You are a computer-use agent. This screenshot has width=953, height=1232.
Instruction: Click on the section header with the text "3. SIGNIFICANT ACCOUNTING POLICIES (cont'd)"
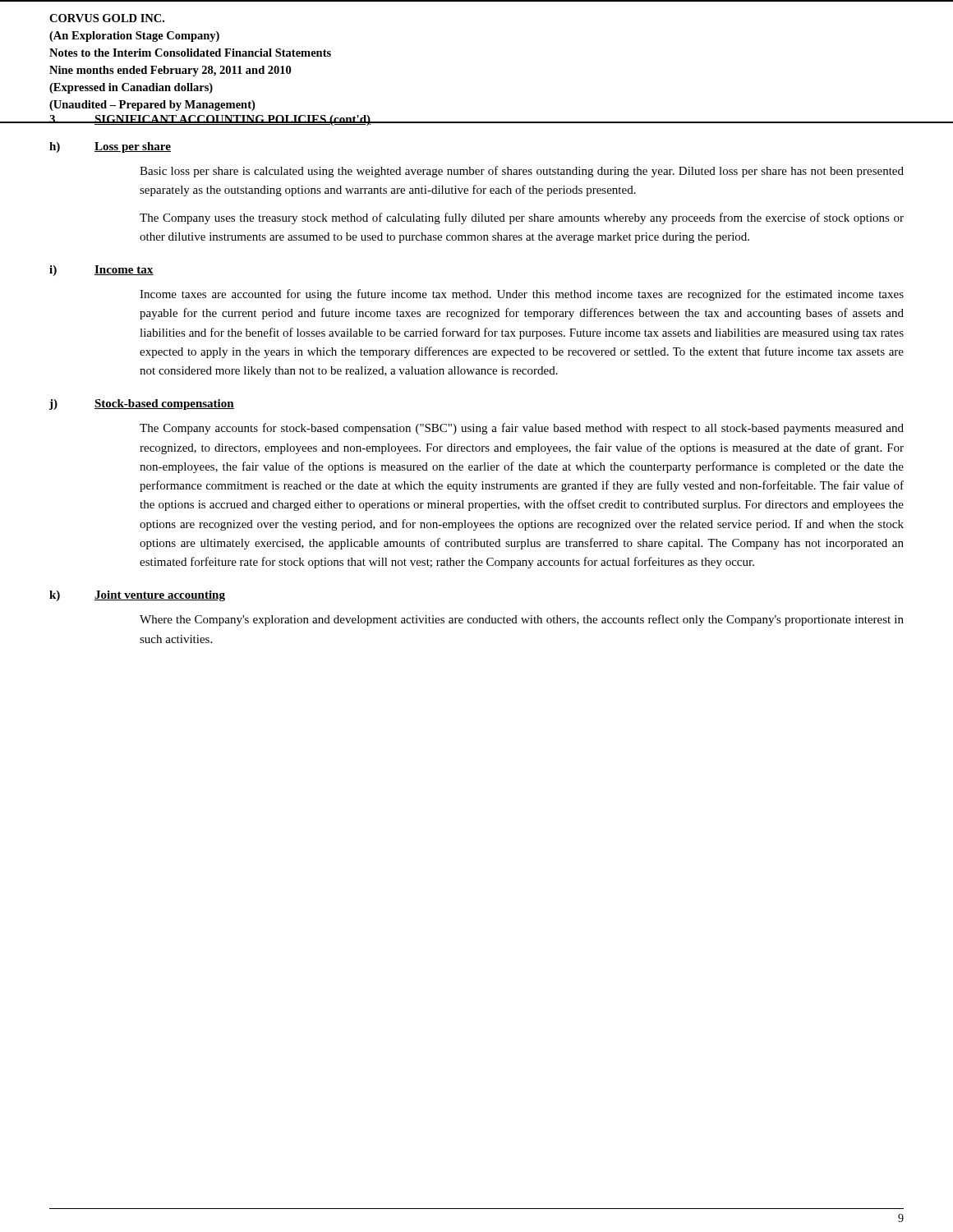(x=210, y=120)
